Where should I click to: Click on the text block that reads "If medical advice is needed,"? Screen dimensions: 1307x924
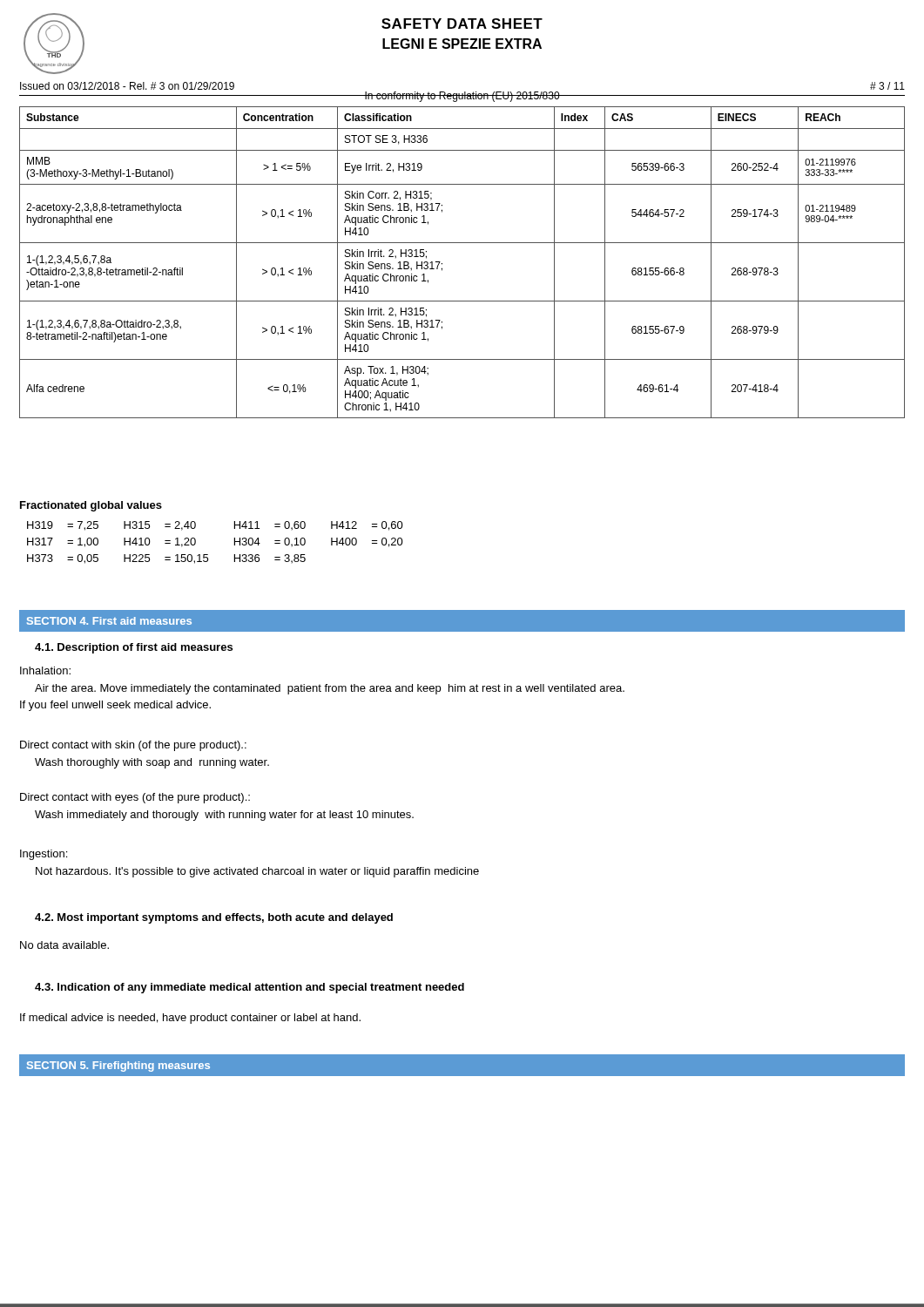coord(190,1017)
